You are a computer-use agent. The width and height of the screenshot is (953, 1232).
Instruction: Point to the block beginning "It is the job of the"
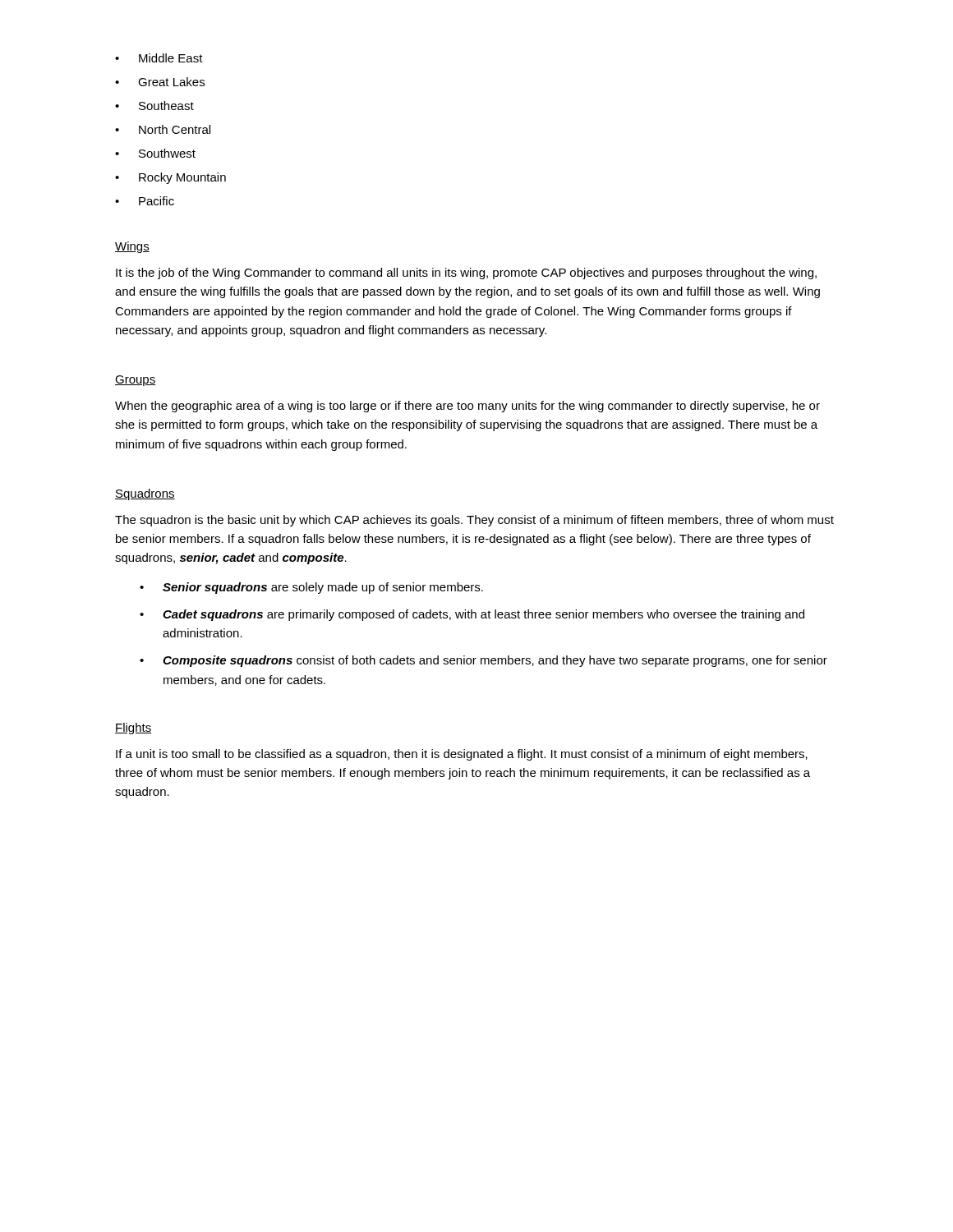click(x=468, y=301)
